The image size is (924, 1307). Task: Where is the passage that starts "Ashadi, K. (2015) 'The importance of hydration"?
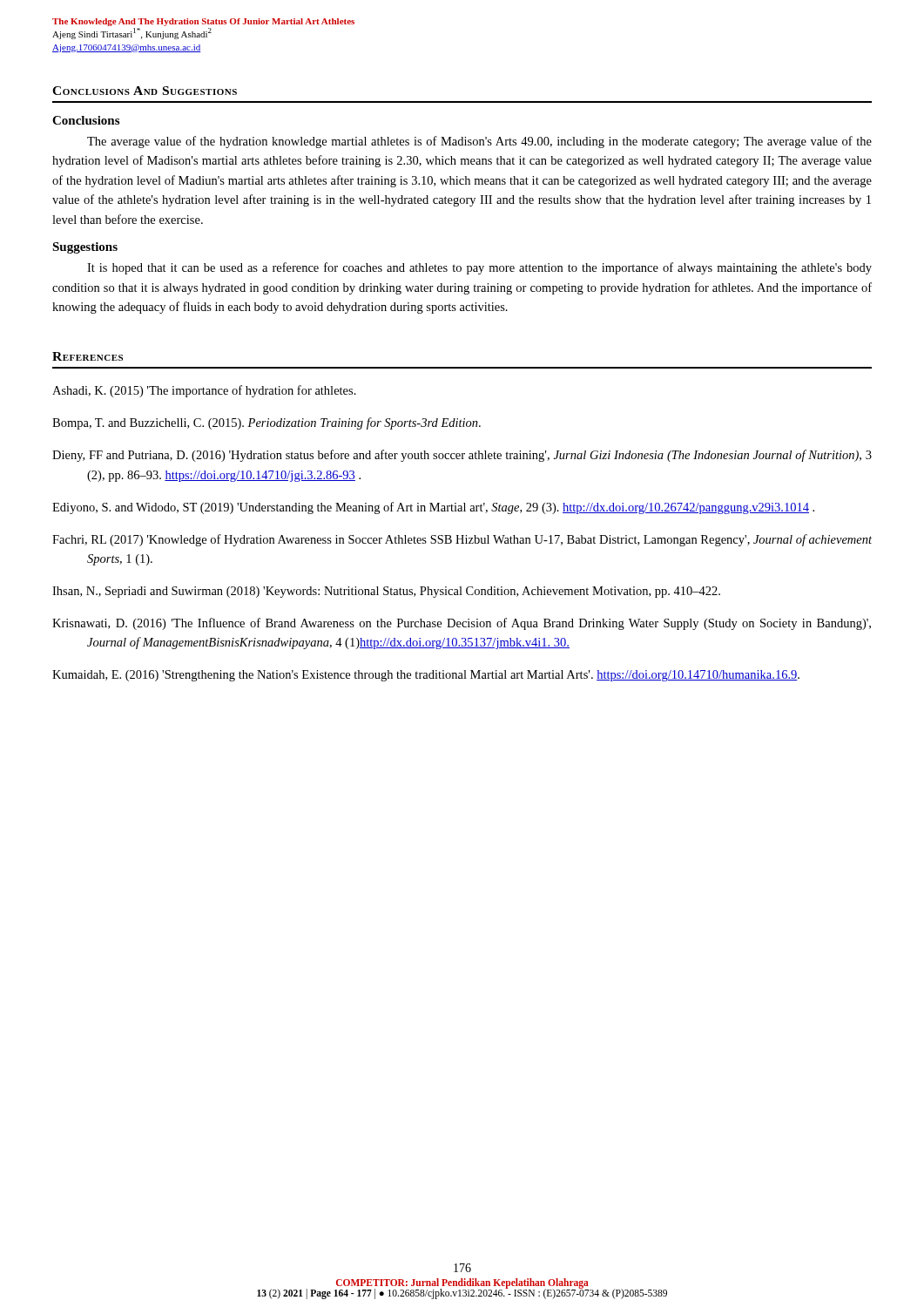point(204,391)
